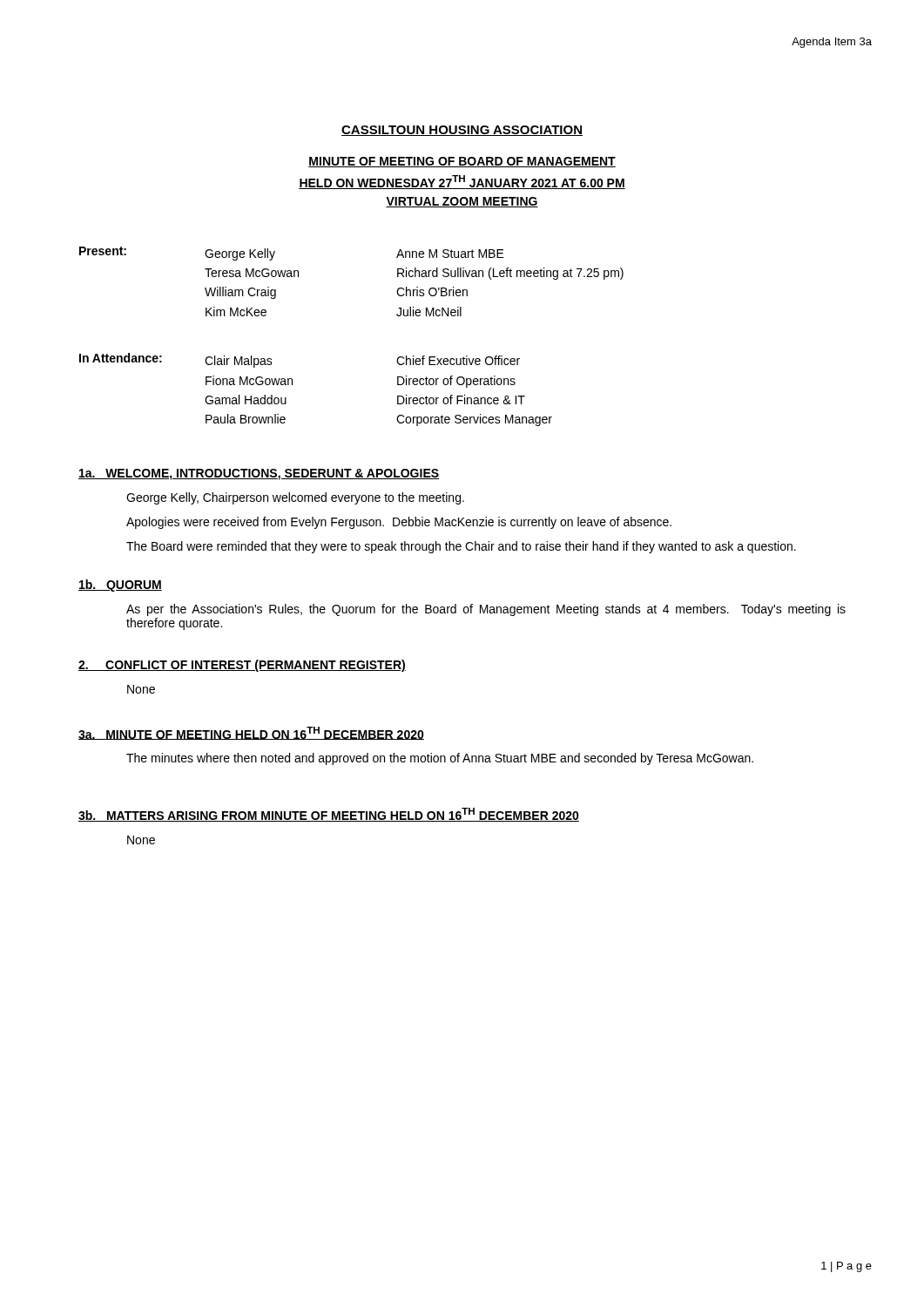
Task: Locate the text starting "George Kelly, Chairperson welcomed everyone"
Action: tap(296, 497)
